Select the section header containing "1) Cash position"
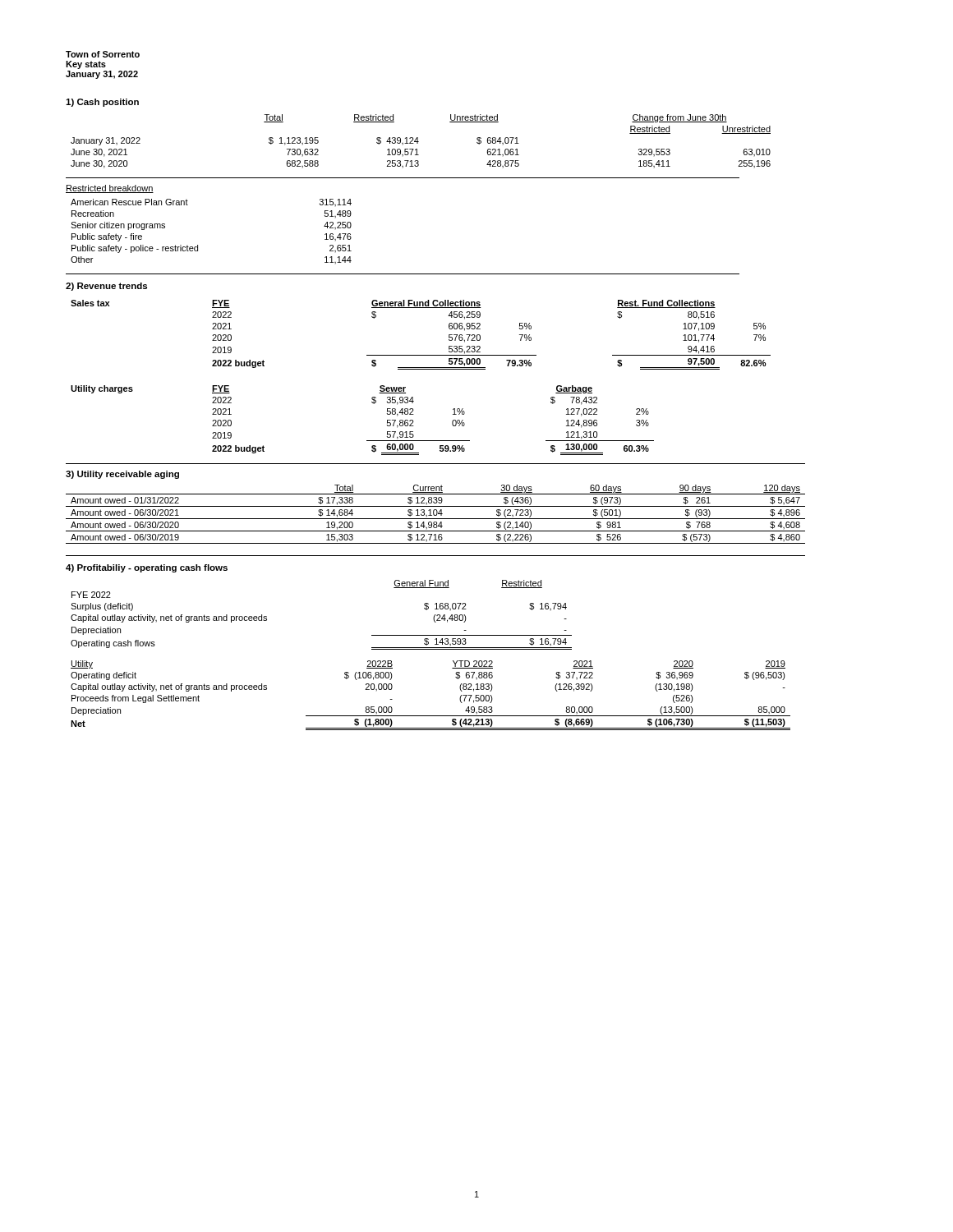This screenshot has width=953, height=1232. point(102,102)
